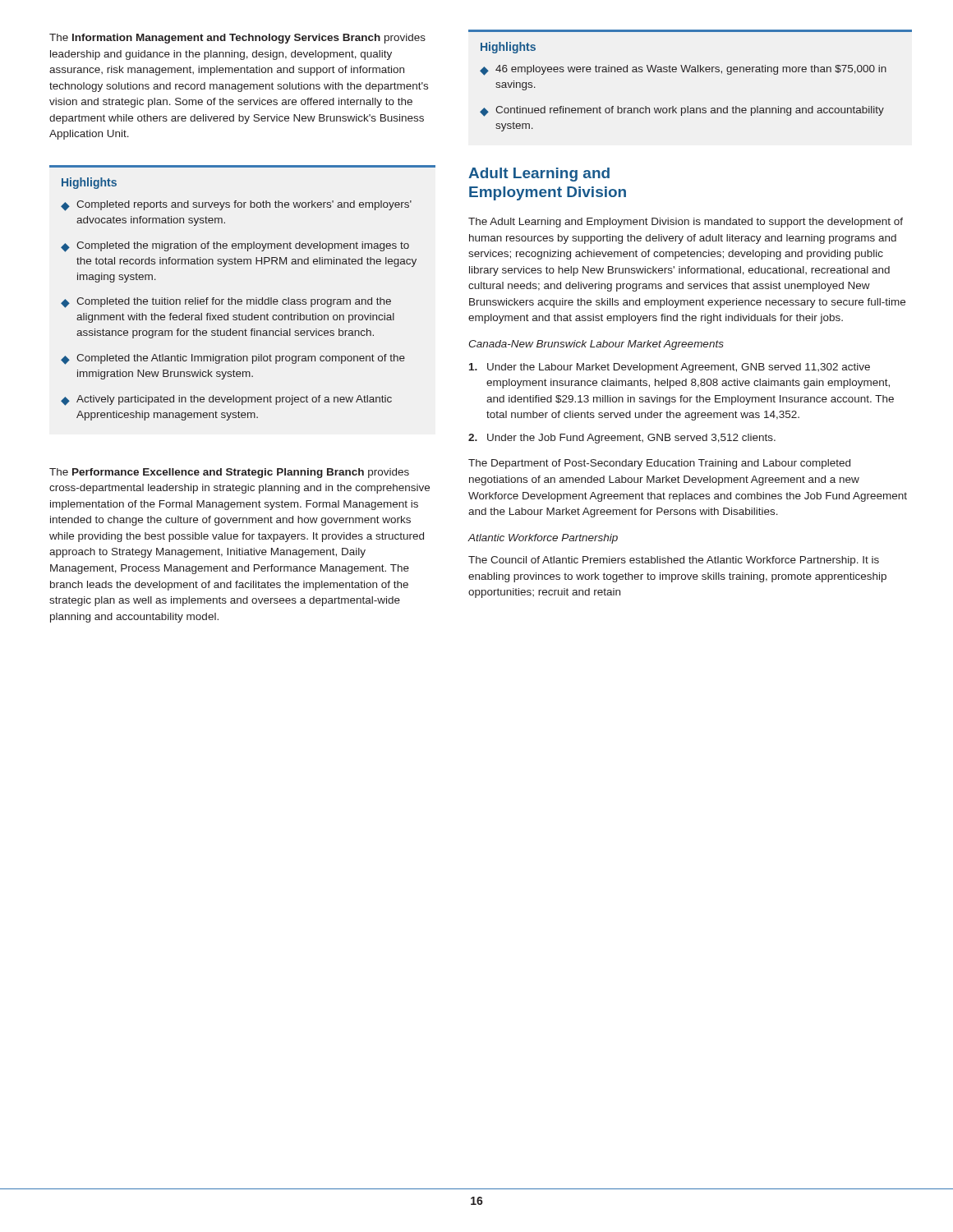Locate the list item that reads "◆ 46 employees were trained"

point(690,77)
